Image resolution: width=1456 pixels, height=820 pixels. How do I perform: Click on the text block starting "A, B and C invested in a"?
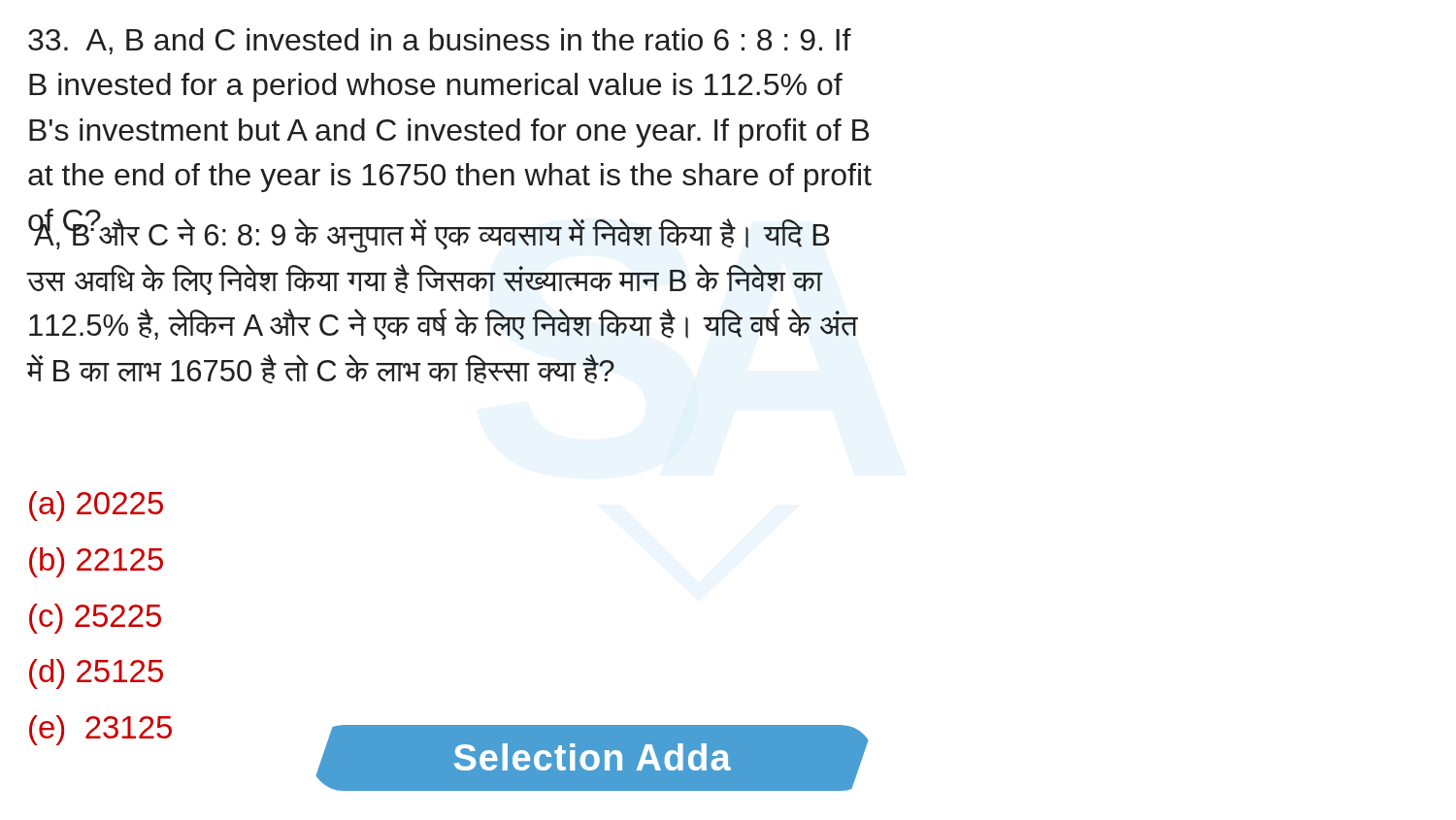[449, 130]
